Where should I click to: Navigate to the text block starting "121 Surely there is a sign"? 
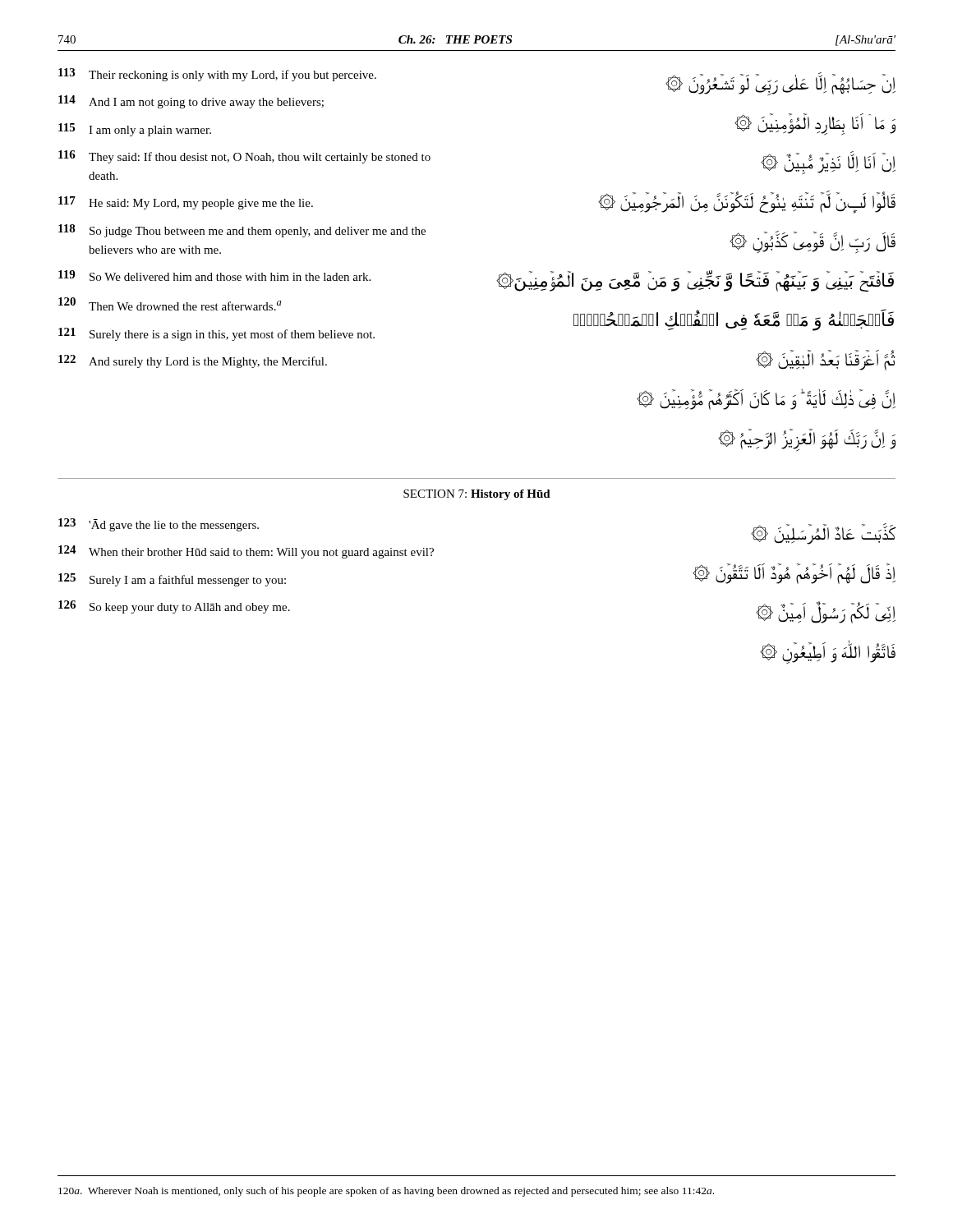(217, 334)
